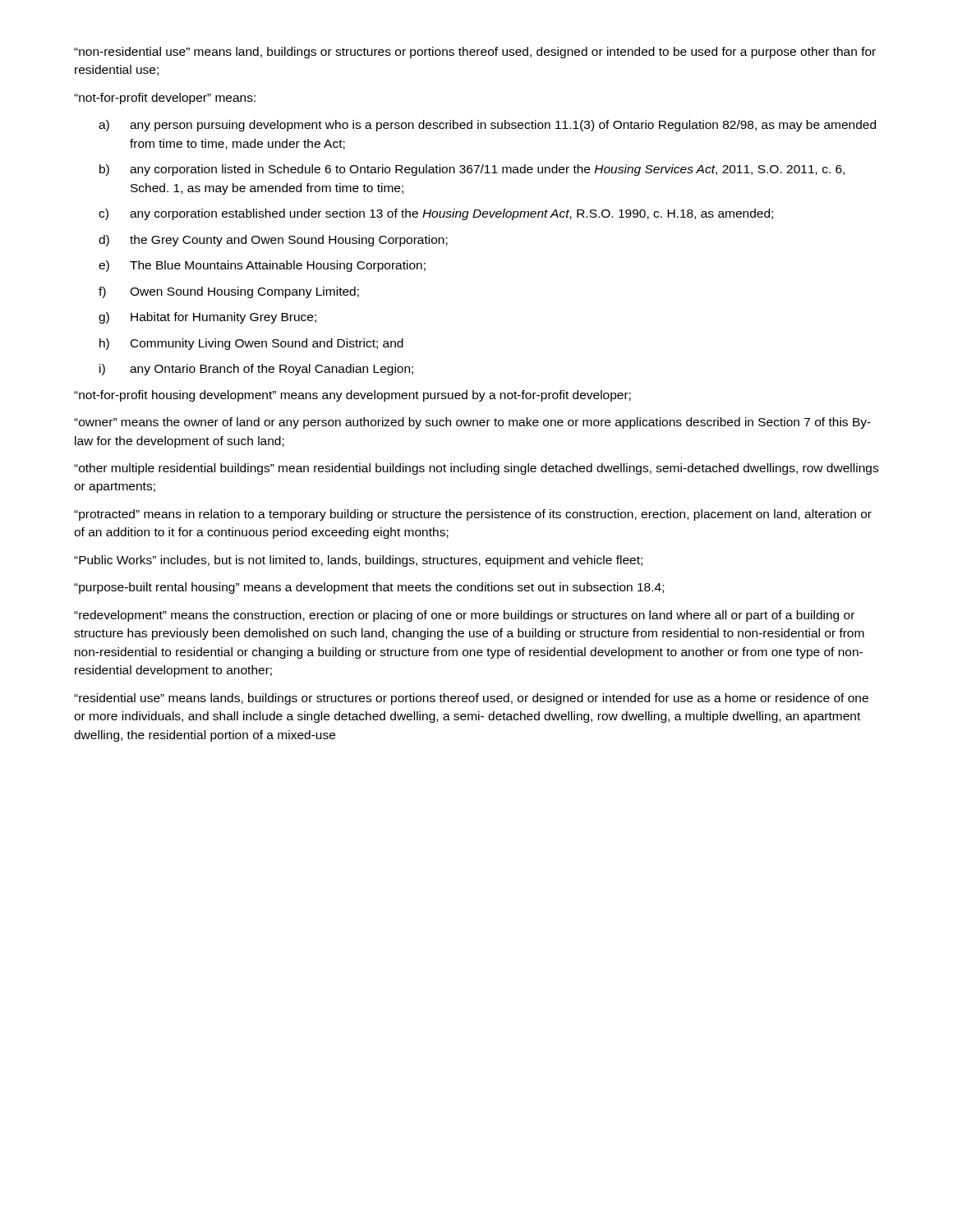The image size is (953, 1232).
Task: Select the region starting "“residential use” means lands,"
Action: point(471,716)
